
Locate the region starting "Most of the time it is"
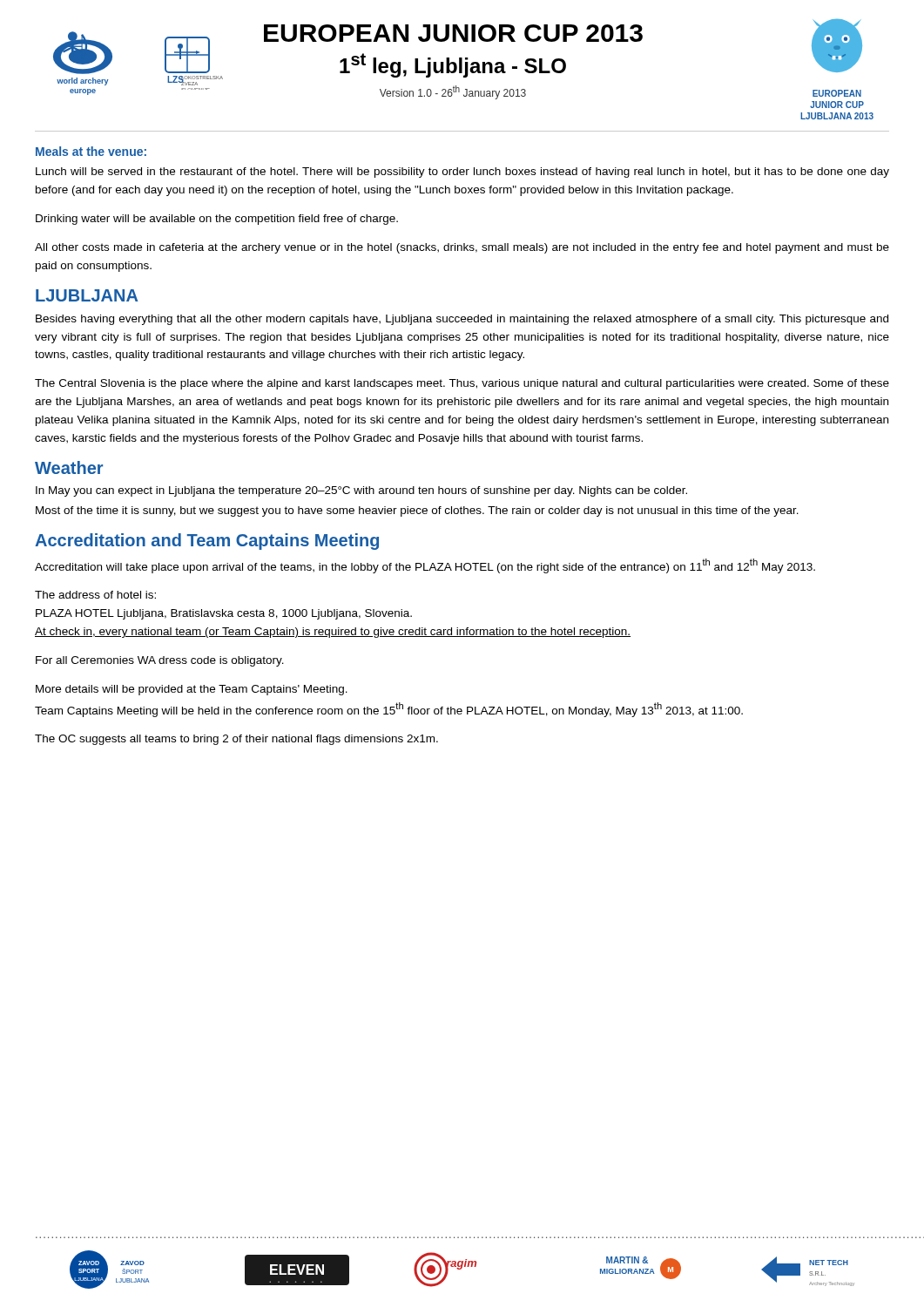pyautogui.click(x=417, y=510)
